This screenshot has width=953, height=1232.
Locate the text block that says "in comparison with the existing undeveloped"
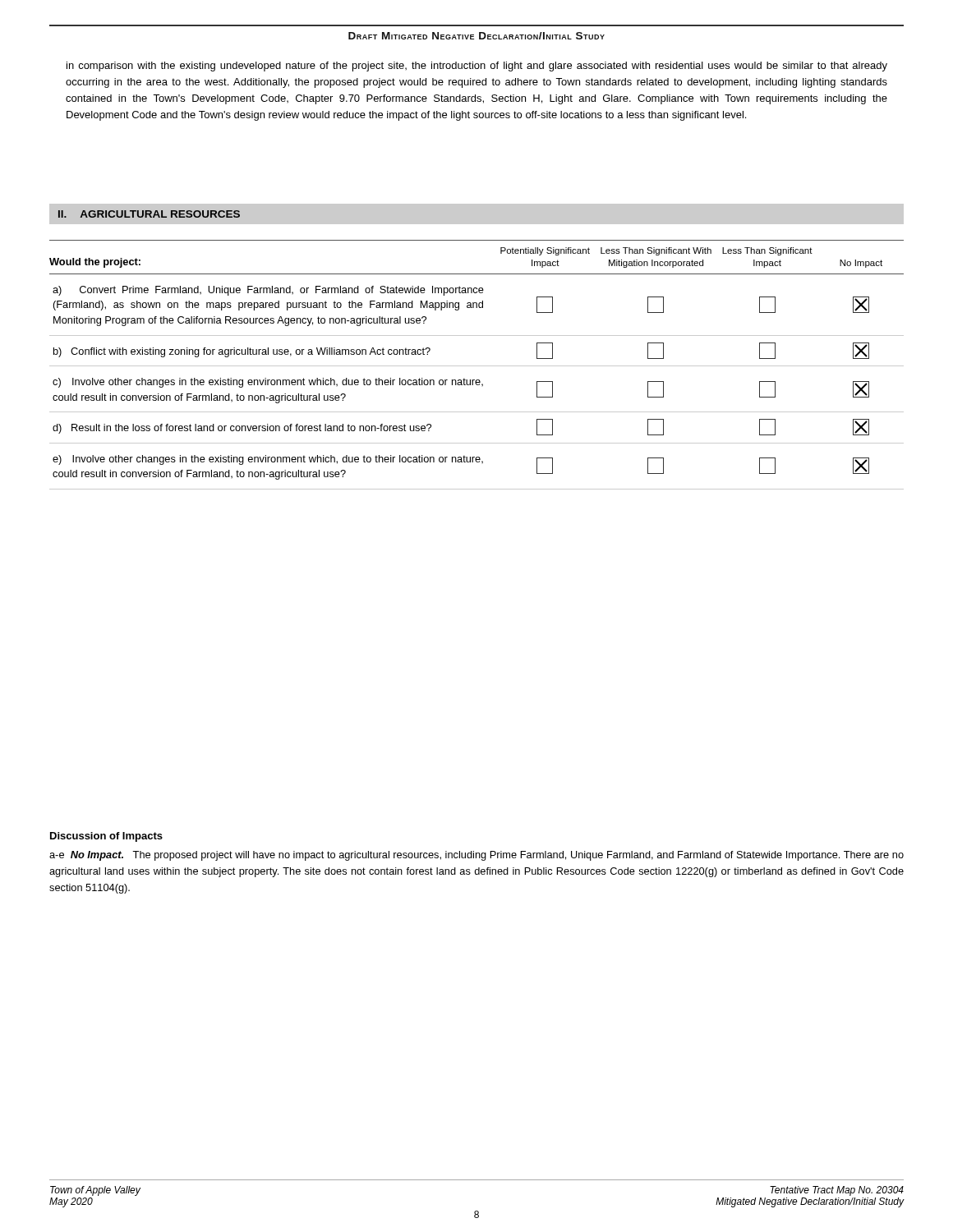pyautogui.click(x=476, y=90)
